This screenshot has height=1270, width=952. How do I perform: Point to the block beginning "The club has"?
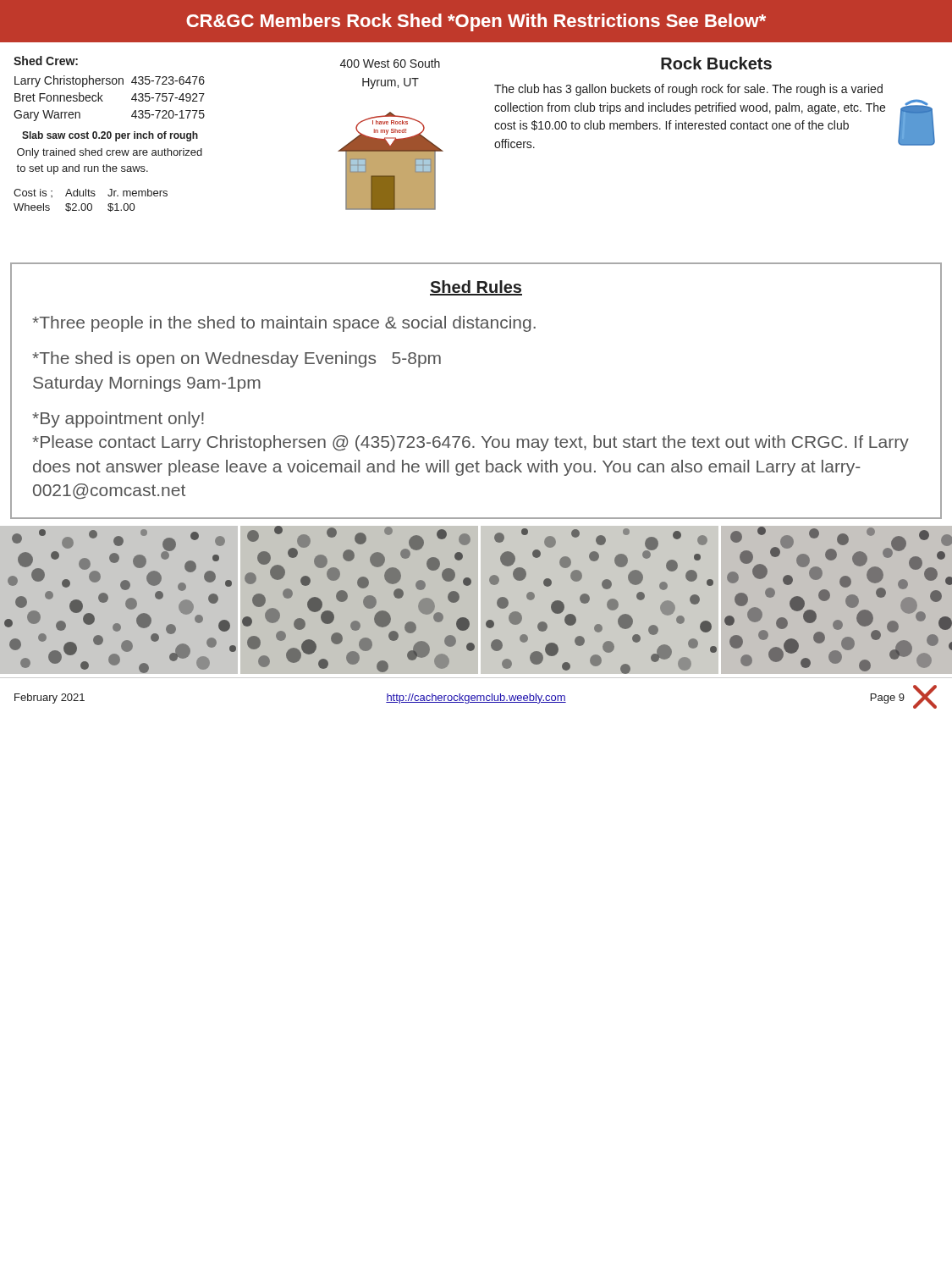click(x=716, y=117)
